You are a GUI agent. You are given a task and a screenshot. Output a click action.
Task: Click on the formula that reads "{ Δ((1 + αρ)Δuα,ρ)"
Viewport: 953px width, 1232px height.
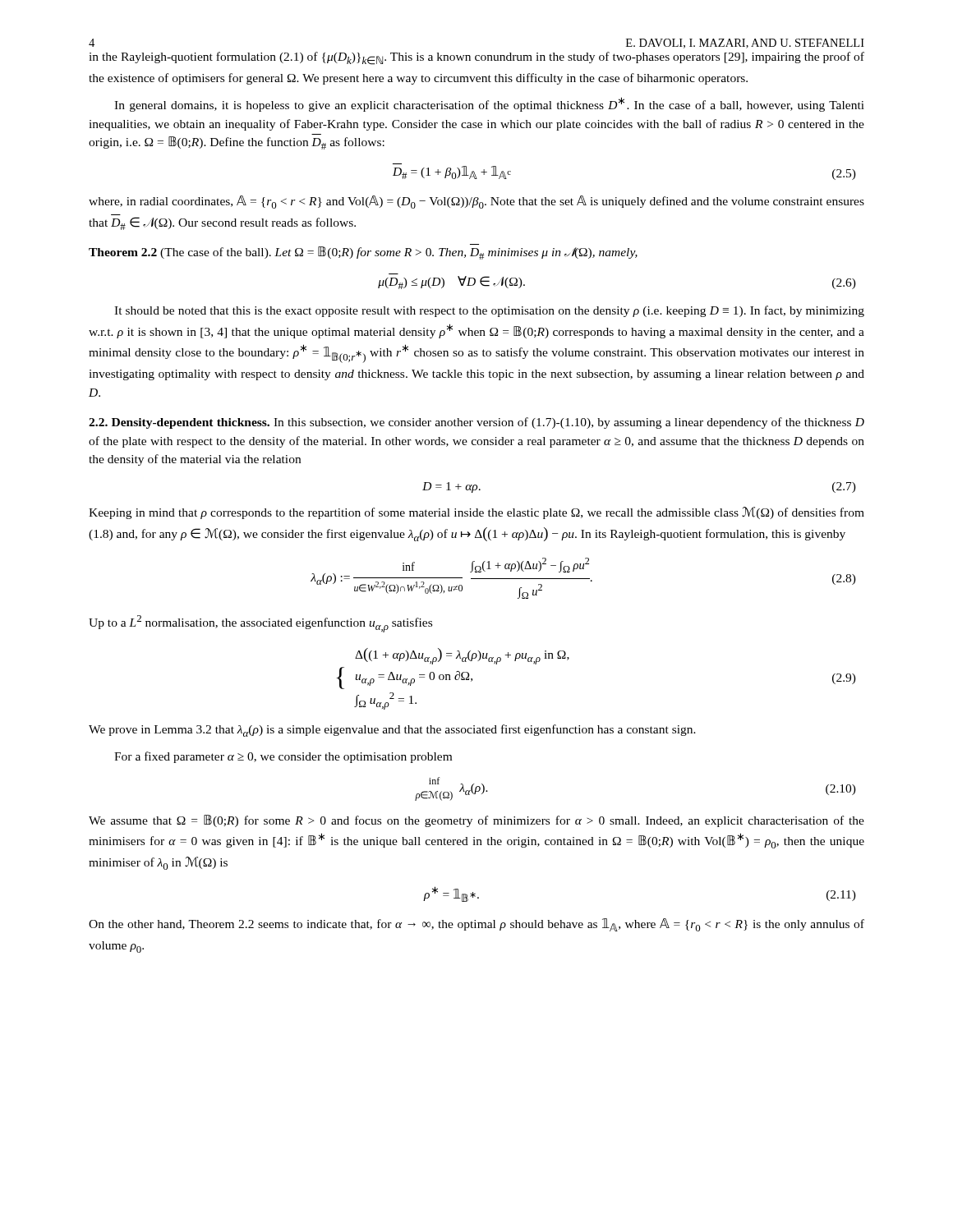(x=476, y=677)
